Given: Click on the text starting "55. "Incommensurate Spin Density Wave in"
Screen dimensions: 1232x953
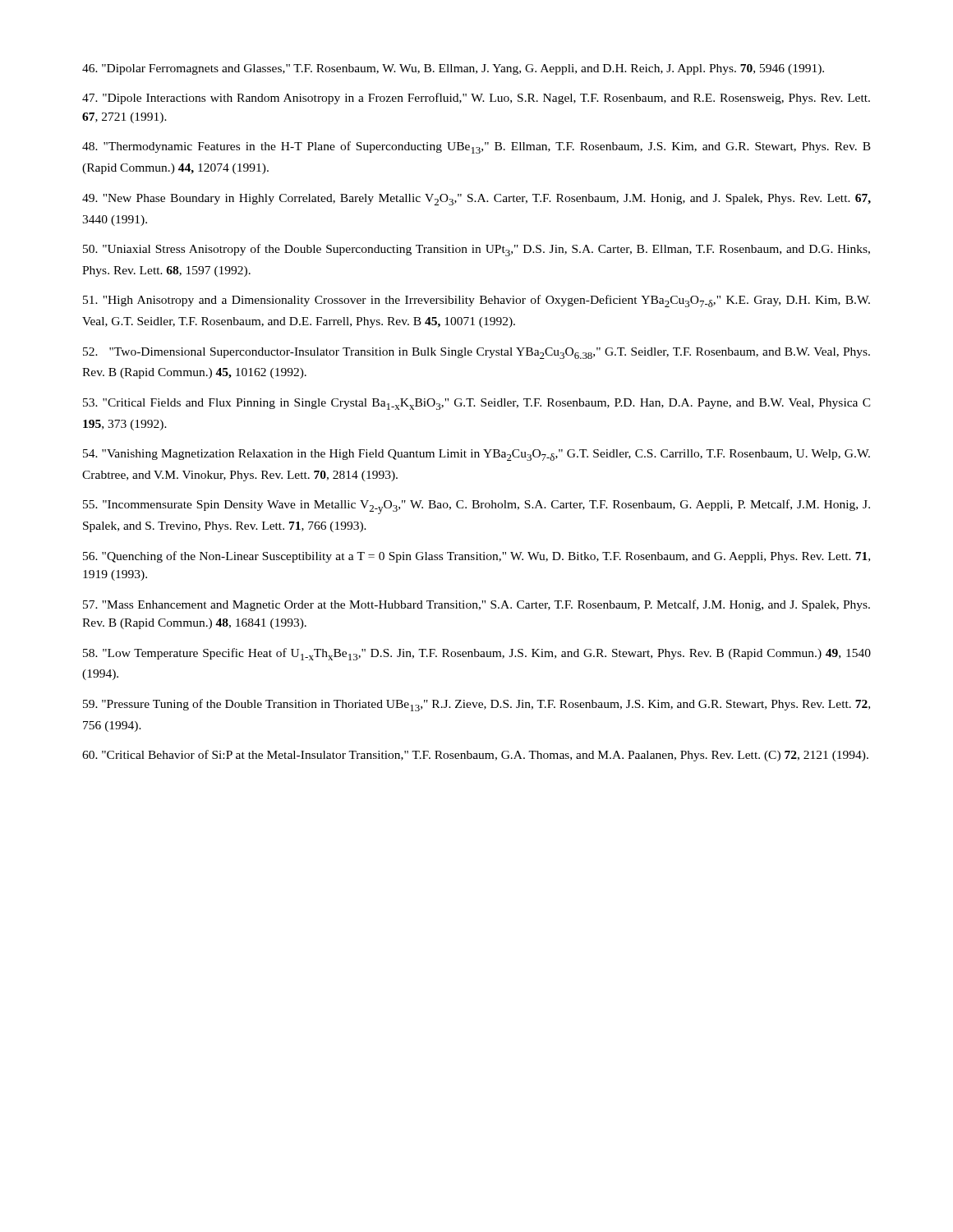Looking at the screenshot, I should pyautogui.click(x=476, y=515).
